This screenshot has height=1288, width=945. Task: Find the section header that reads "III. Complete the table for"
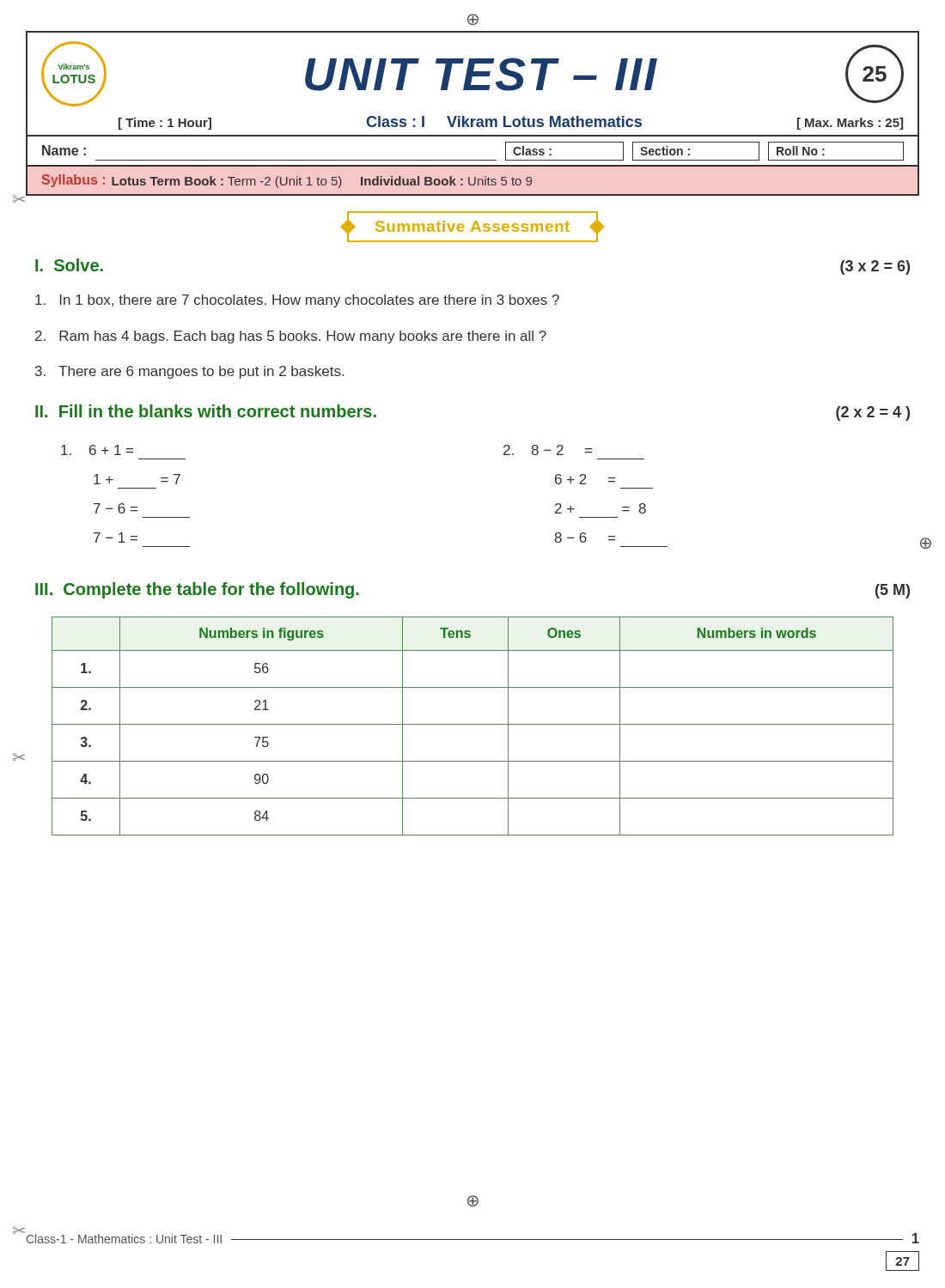(193, 590)
